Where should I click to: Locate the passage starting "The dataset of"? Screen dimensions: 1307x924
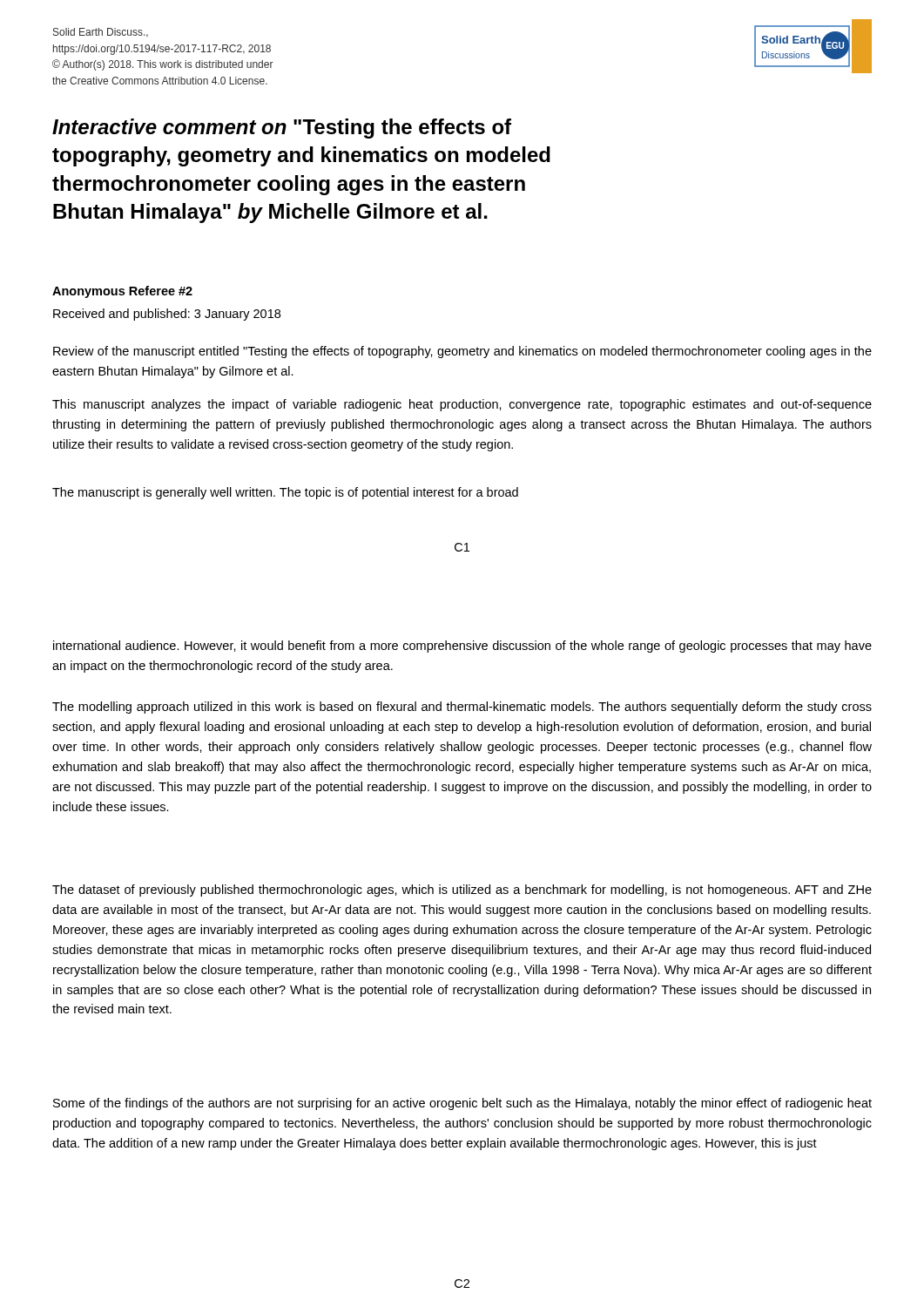[x=462, y=949]
